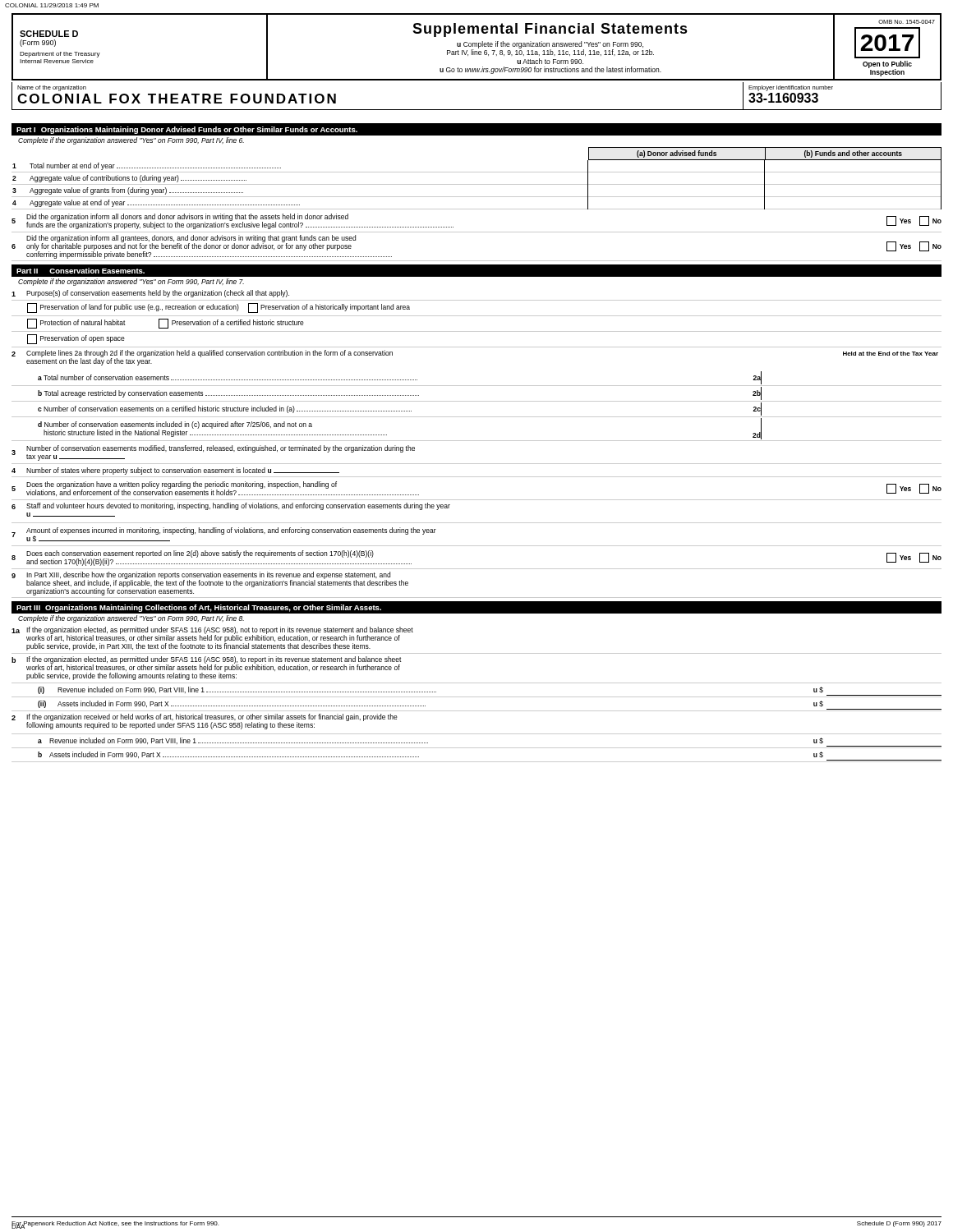
Task: Find the text block with the text "8 Does each conservation easement reported on line"
Action: (x=476, y=557)
